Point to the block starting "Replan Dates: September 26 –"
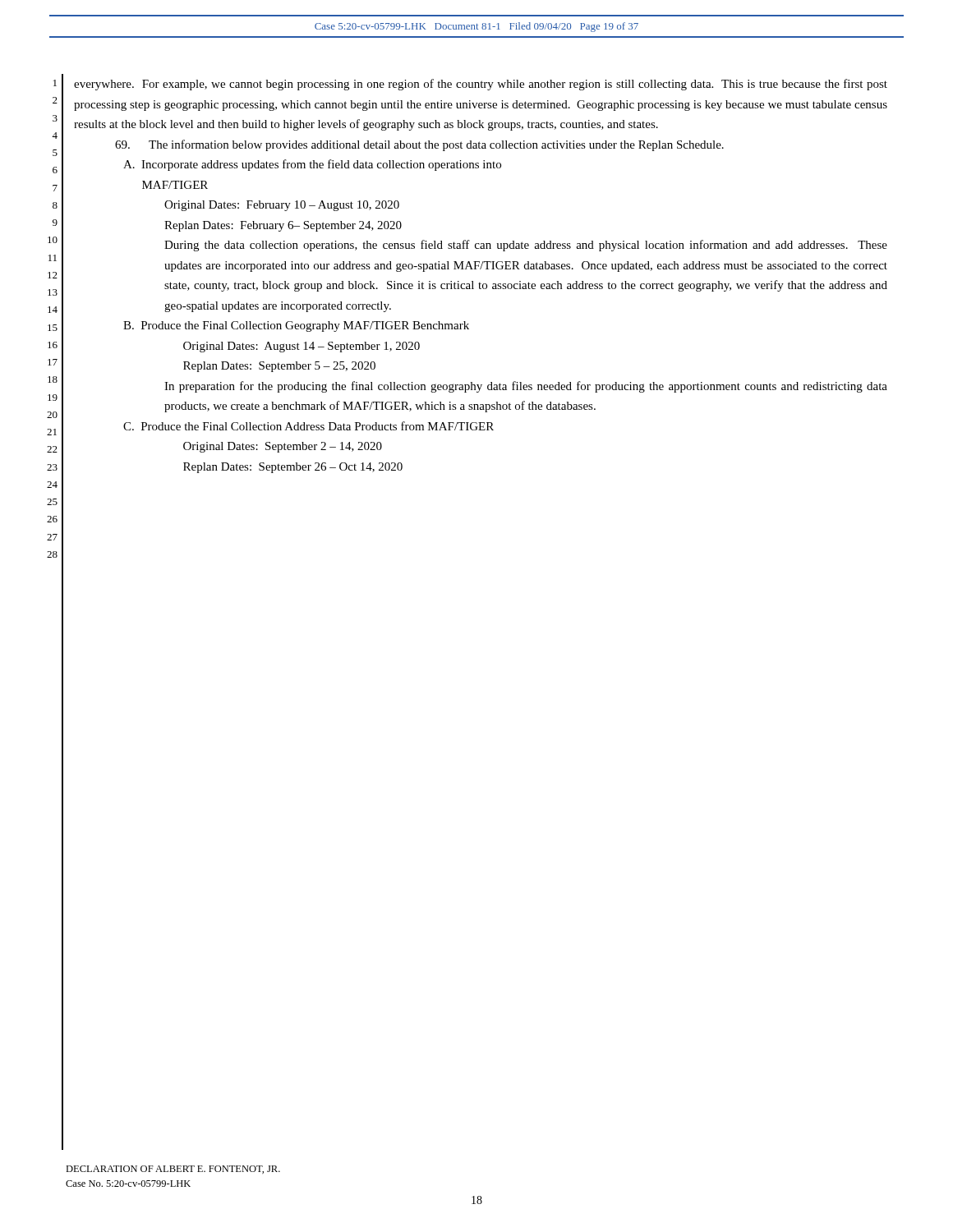The image size is (953, 1232). coord(284,466)
